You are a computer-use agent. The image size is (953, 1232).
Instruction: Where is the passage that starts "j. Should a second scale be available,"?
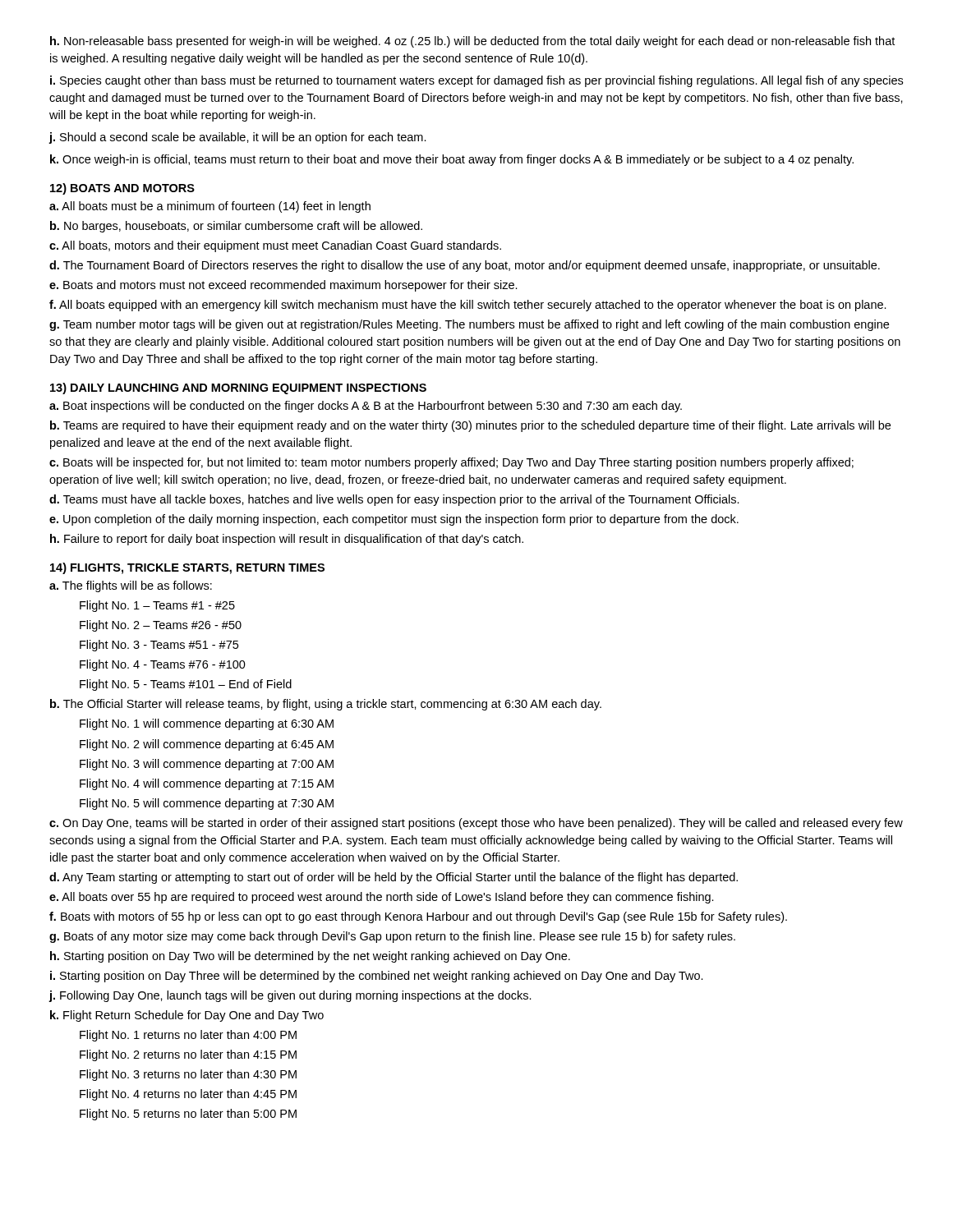pos(238,137)
